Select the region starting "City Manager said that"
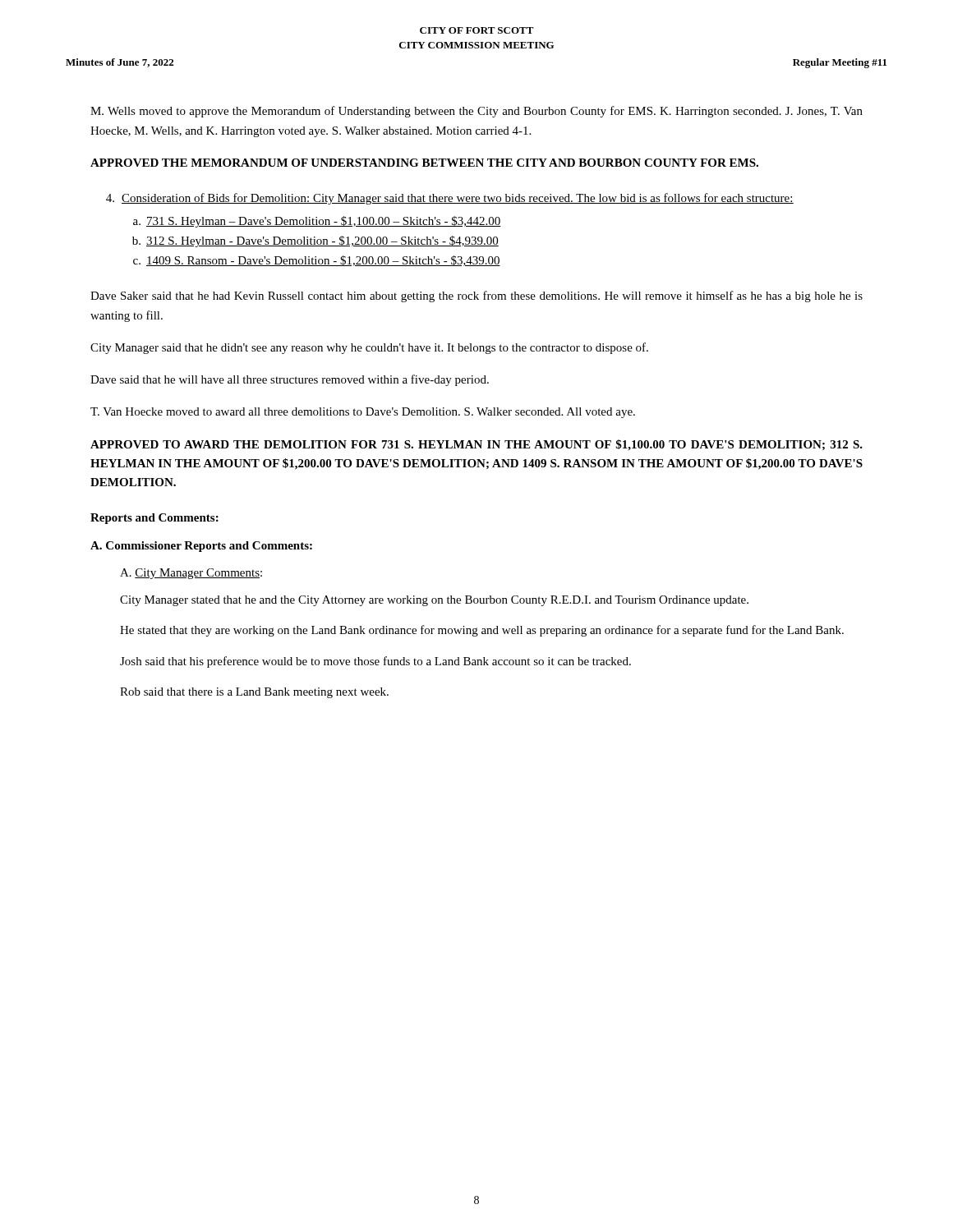Viewport: 953px width, 1232px height. click(x=370, y=347)
